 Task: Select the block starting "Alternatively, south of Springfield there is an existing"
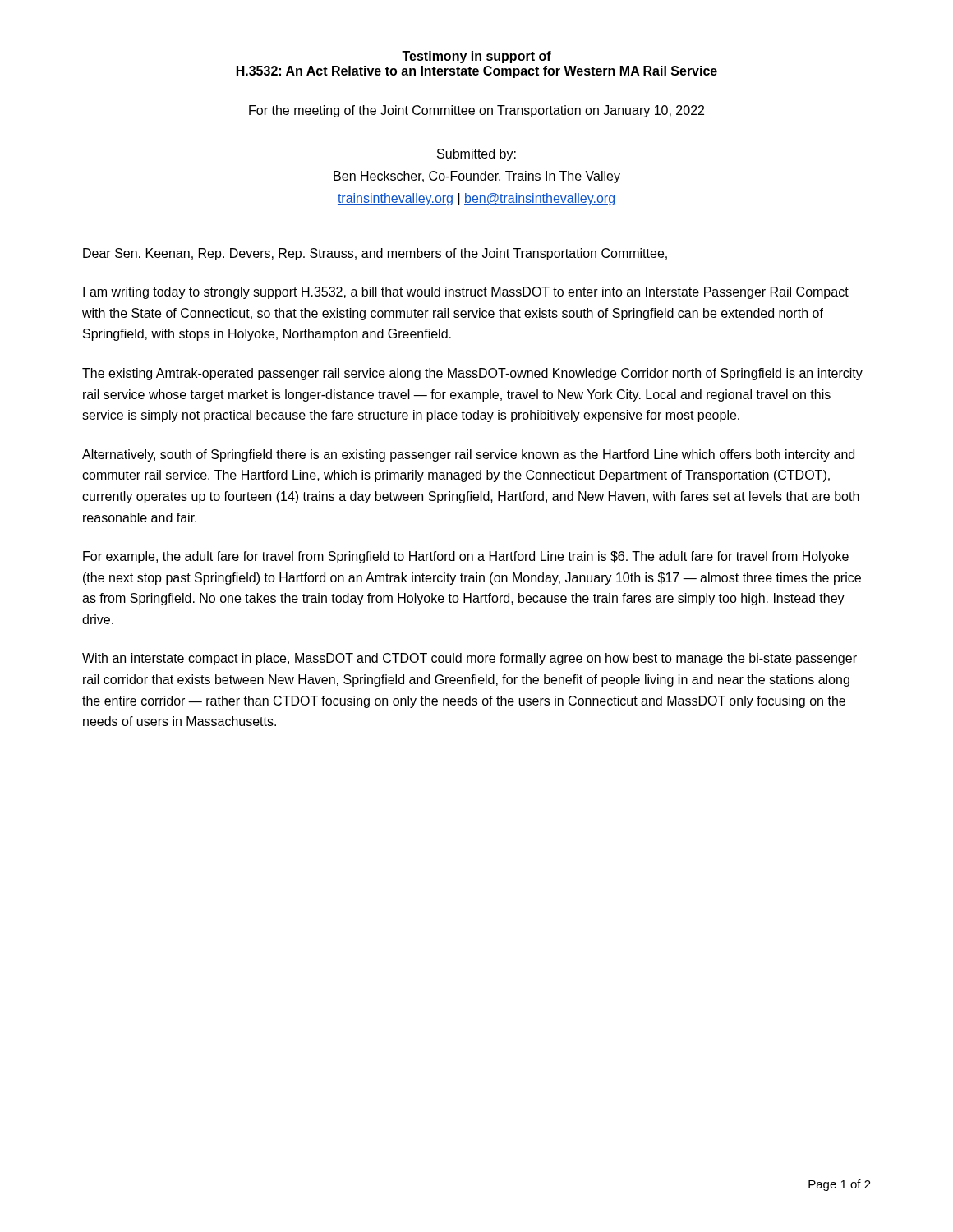471,486
